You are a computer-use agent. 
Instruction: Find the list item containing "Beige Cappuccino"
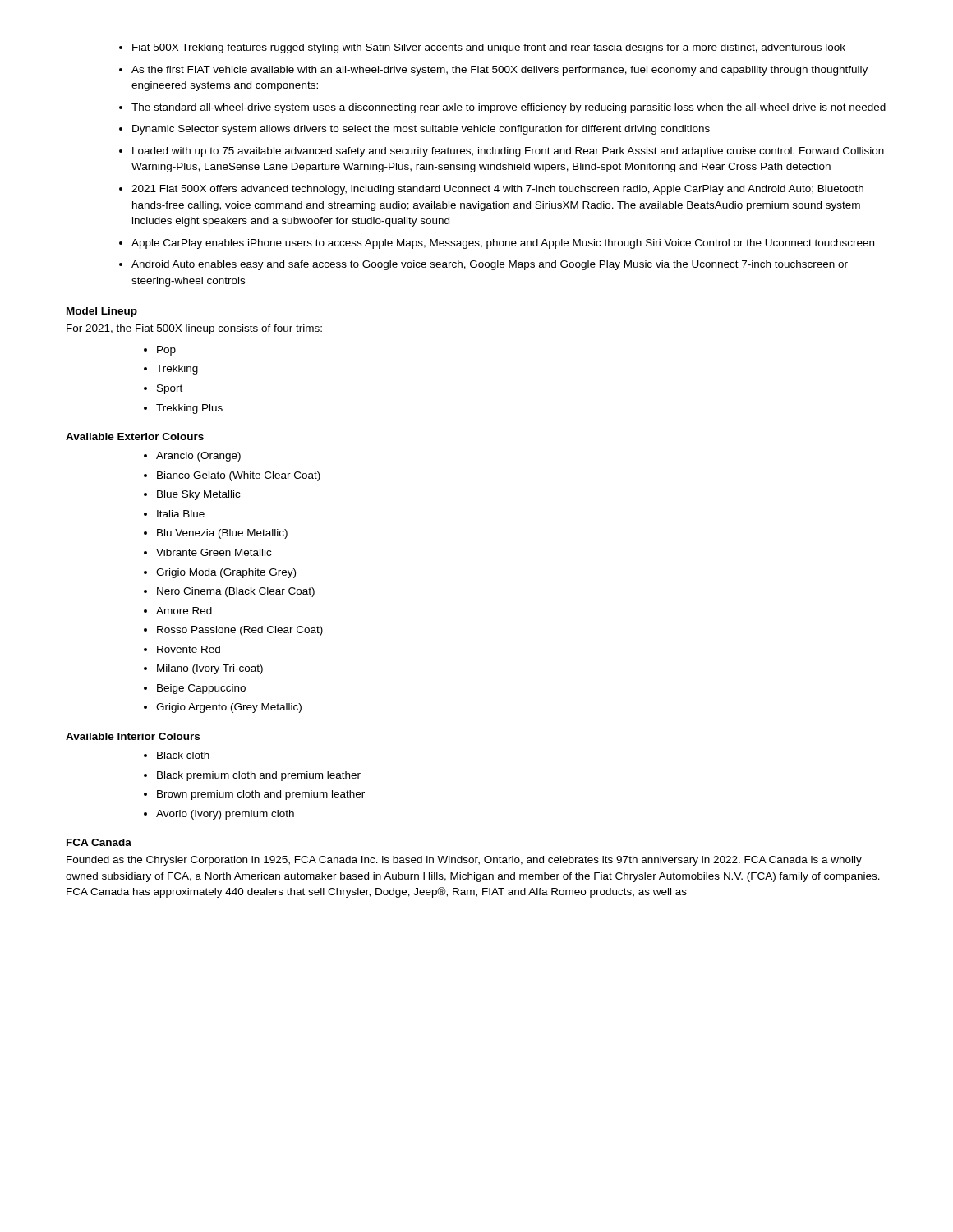tap(201, 688)
